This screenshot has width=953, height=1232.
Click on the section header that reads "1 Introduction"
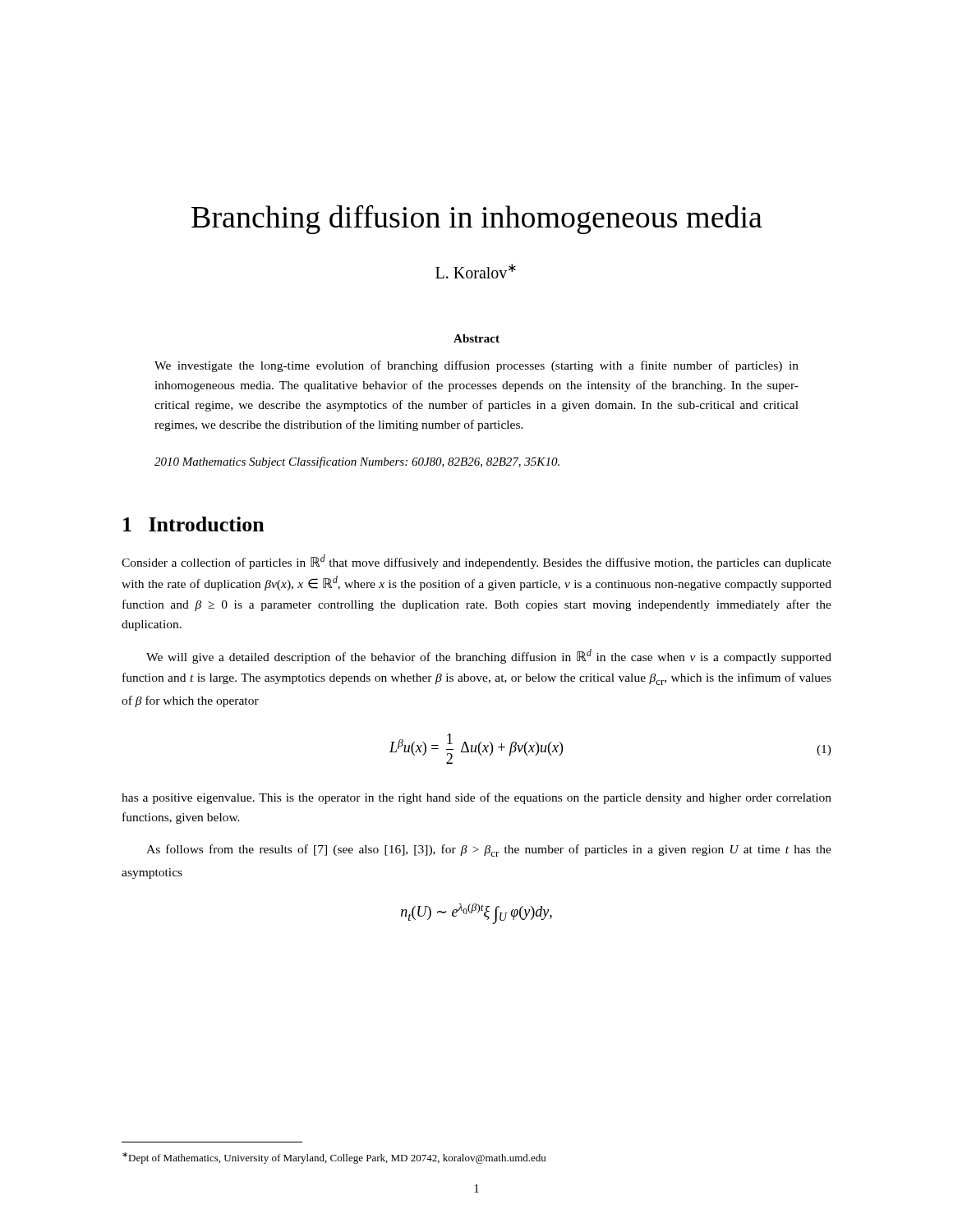click(x=193, y=524)
